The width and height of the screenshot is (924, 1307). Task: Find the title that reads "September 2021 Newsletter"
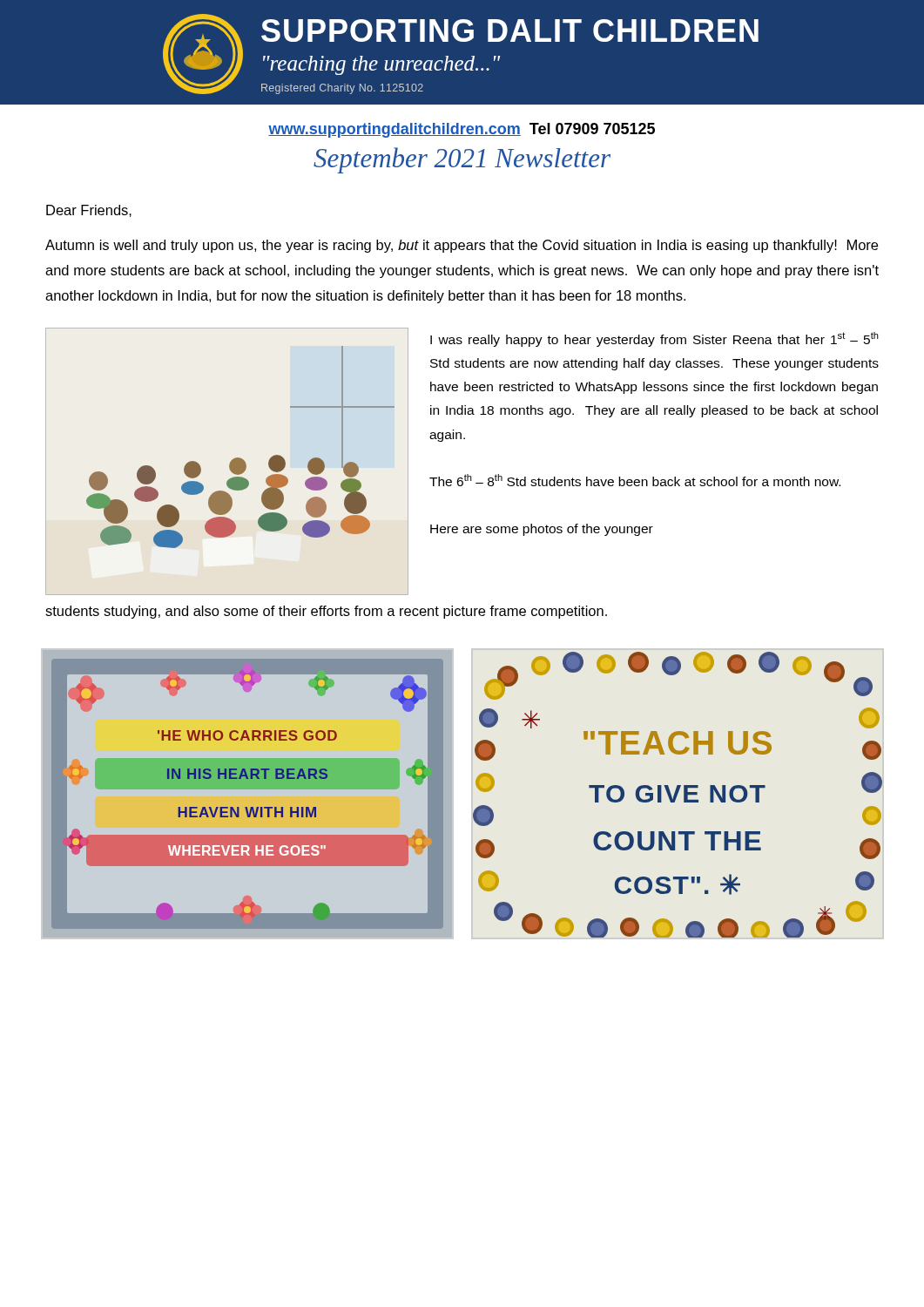(462, 158)
